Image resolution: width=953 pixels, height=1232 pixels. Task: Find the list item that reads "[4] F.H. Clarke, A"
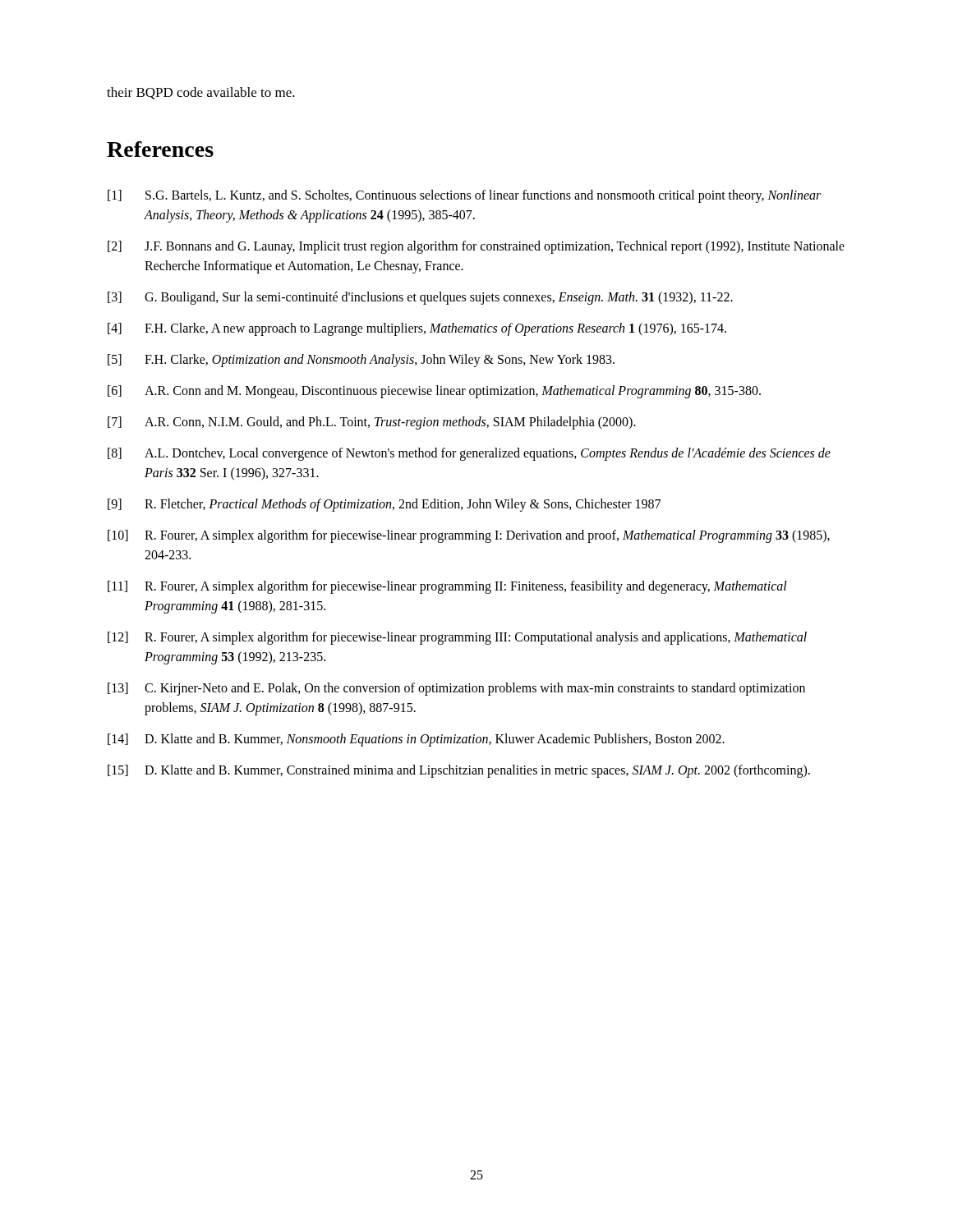click(x=476, y=328)
